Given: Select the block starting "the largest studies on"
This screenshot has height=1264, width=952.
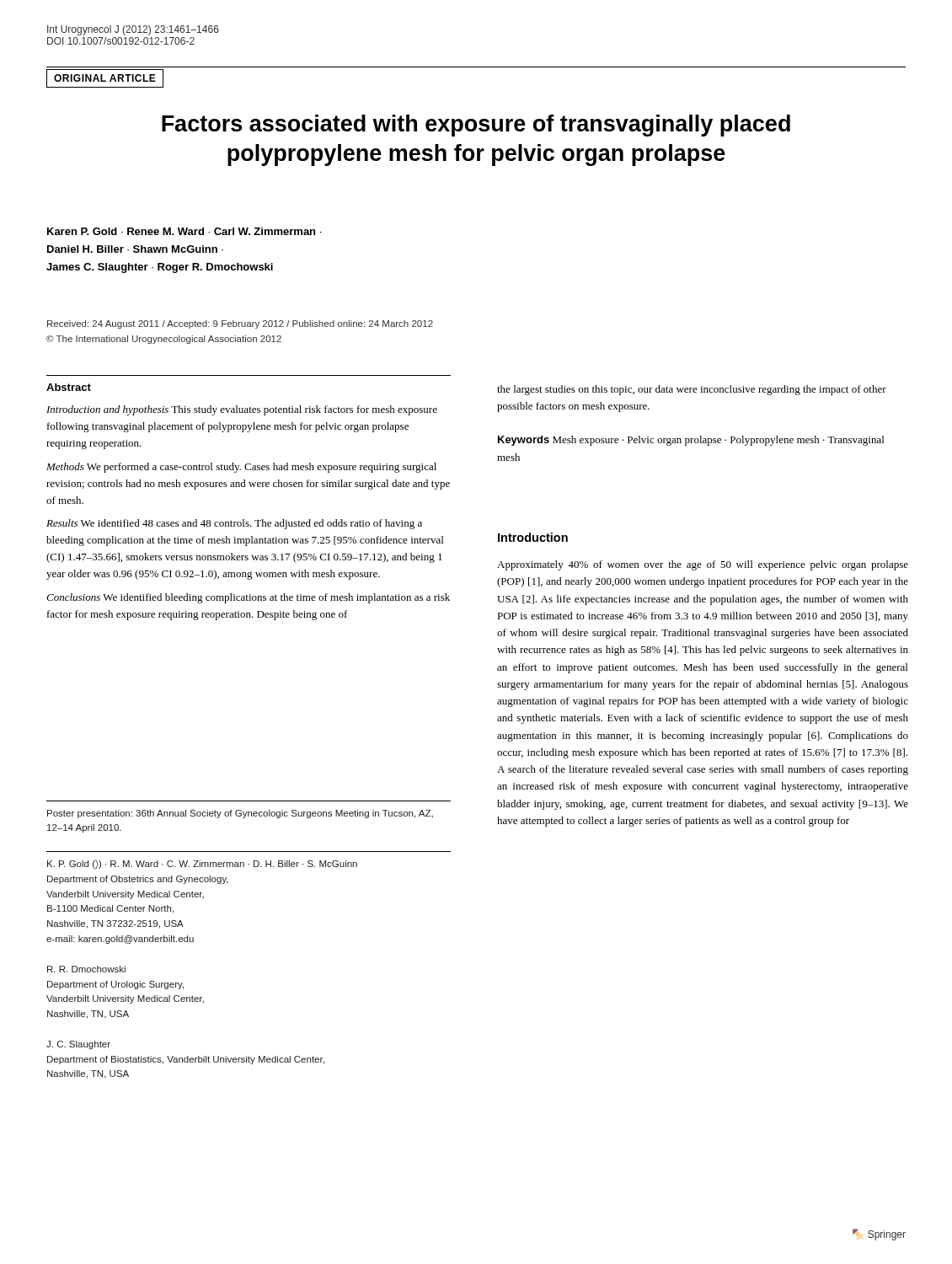Looking at the screenshot, I should click(x=692, y=390).
